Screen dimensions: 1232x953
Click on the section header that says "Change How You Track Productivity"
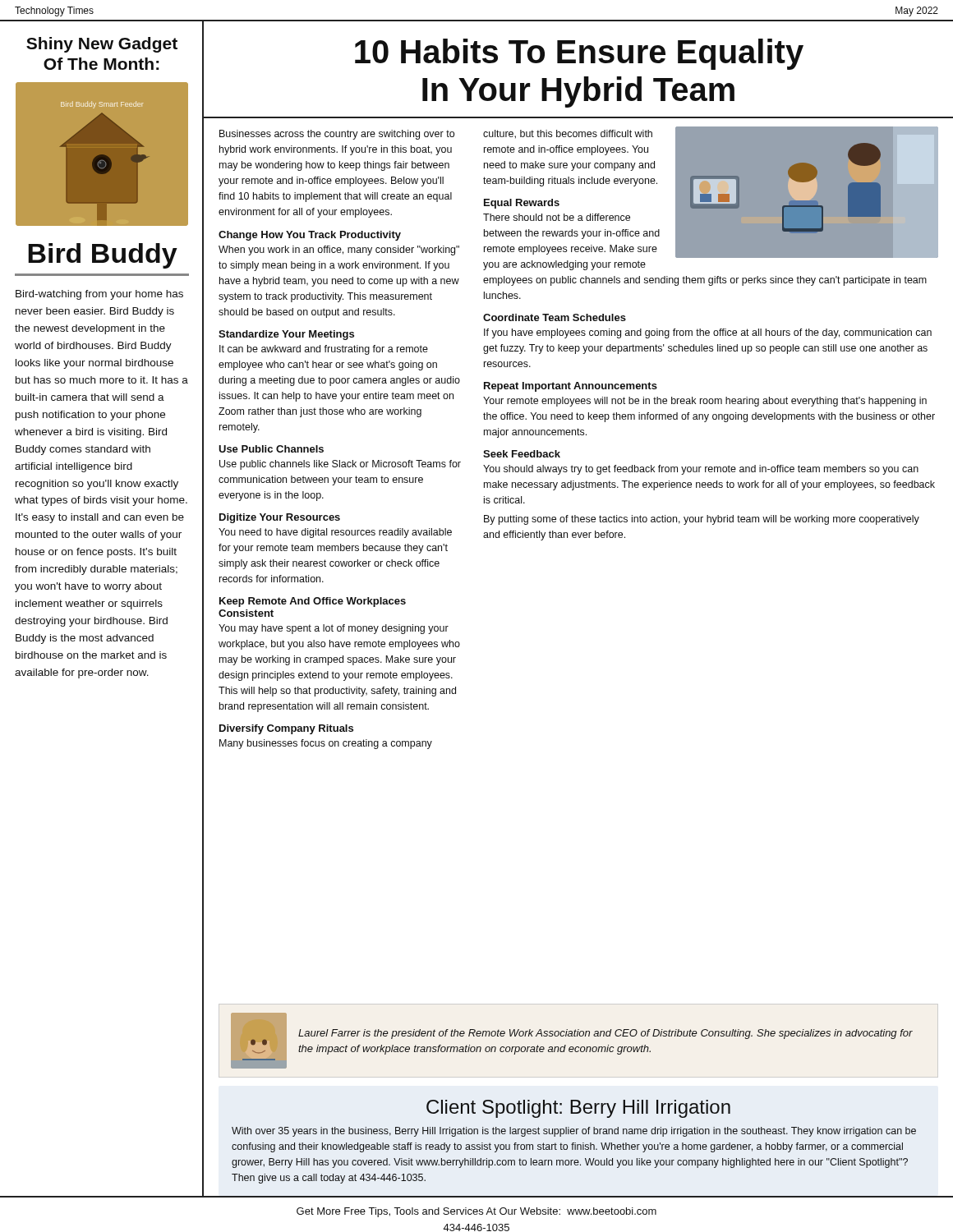310,234
